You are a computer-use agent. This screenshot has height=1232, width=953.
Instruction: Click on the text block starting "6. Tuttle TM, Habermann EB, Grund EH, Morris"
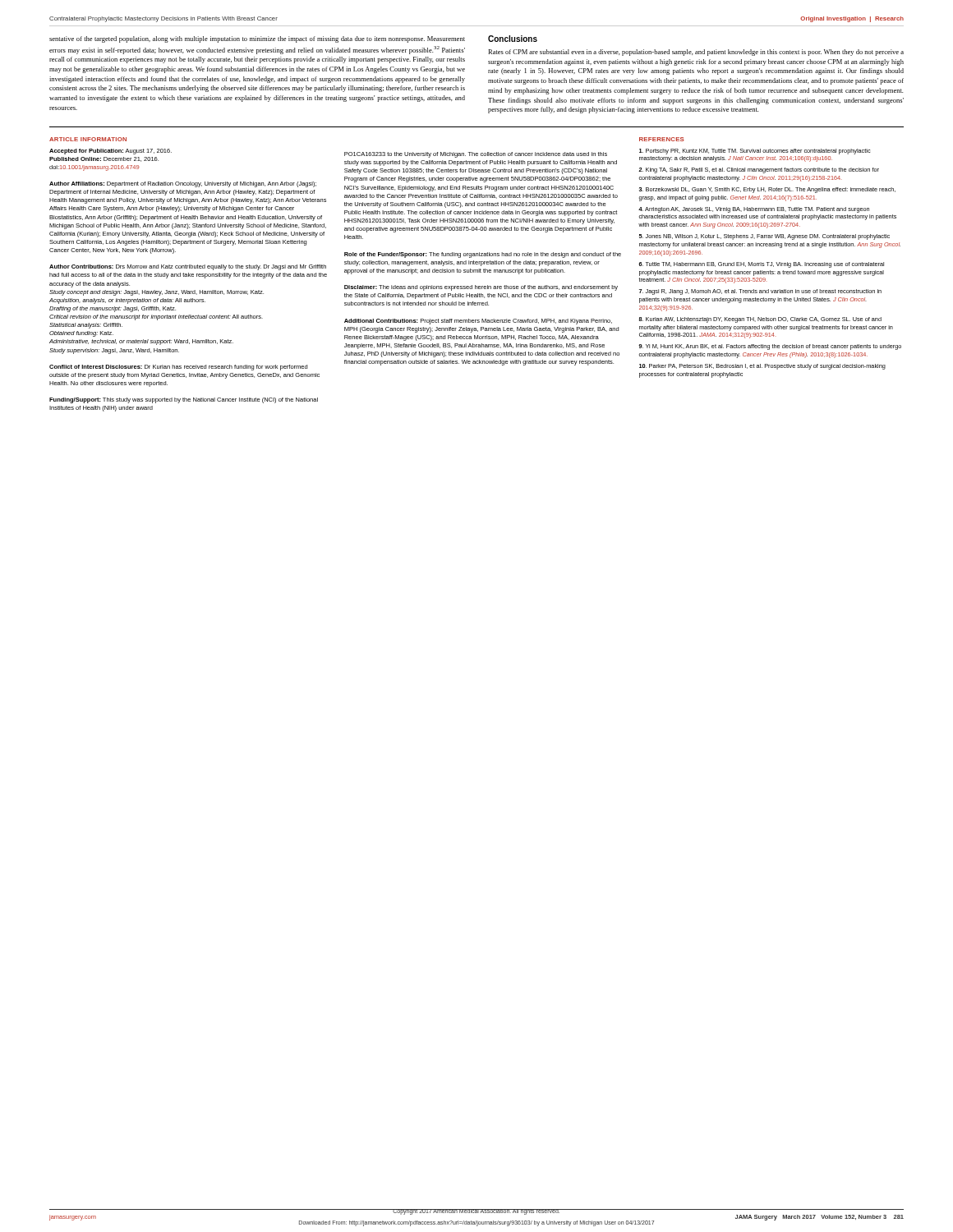tap(762, 272)
